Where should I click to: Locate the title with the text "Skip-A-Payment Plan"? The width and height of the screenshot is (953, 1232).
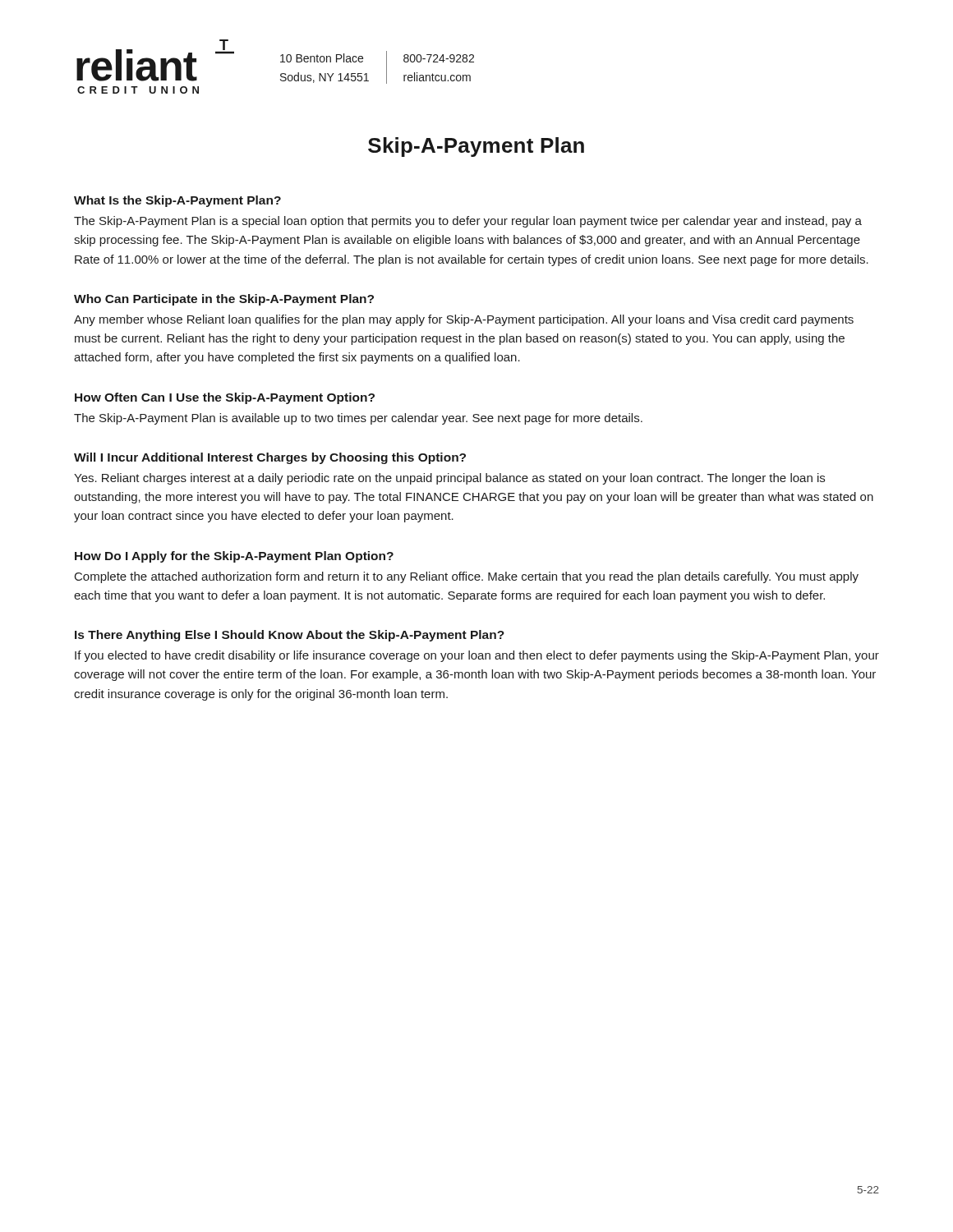(476, 146)
